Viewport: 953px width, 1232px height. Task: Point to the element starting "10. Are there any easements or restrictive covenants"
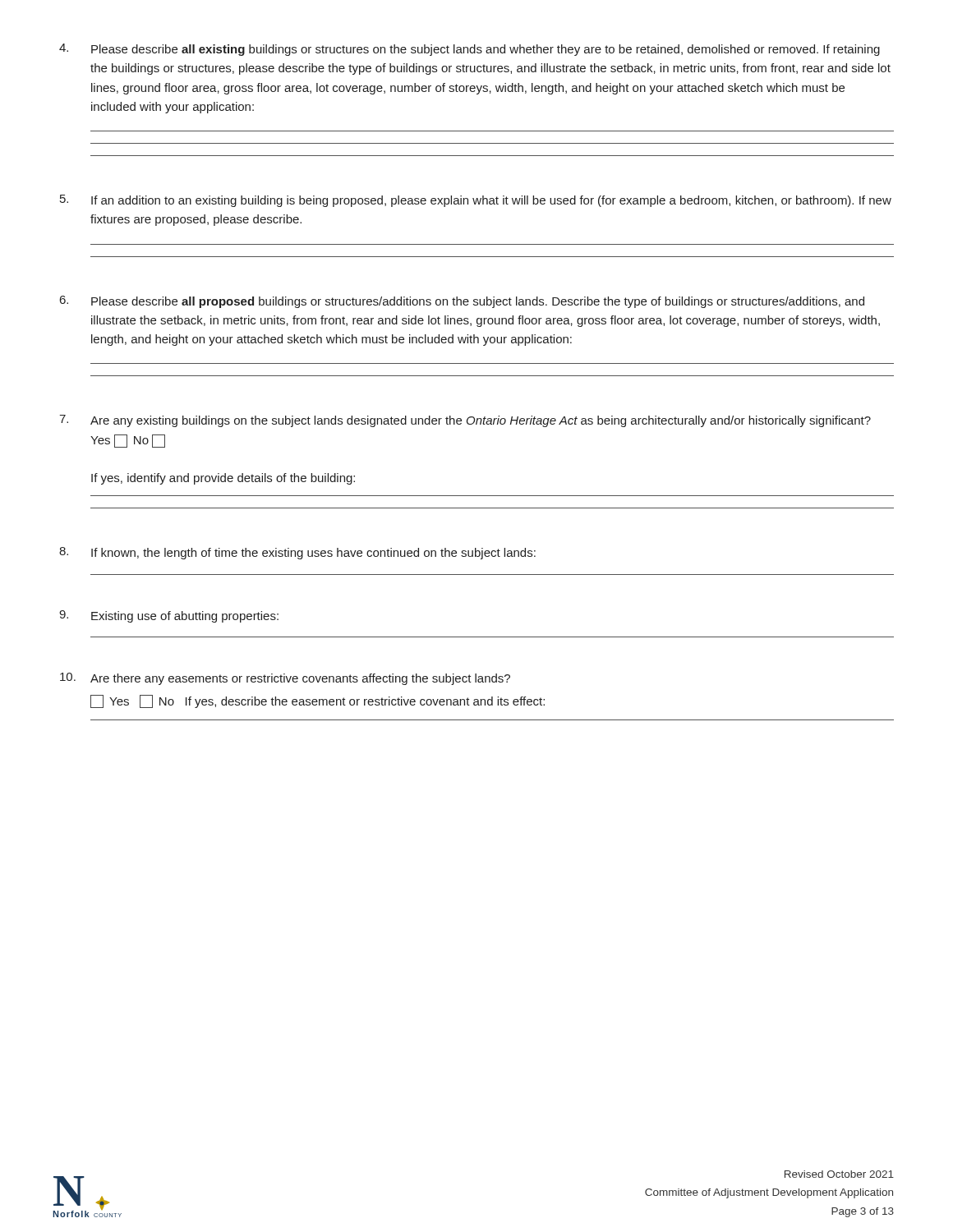[x=476, y=691]
